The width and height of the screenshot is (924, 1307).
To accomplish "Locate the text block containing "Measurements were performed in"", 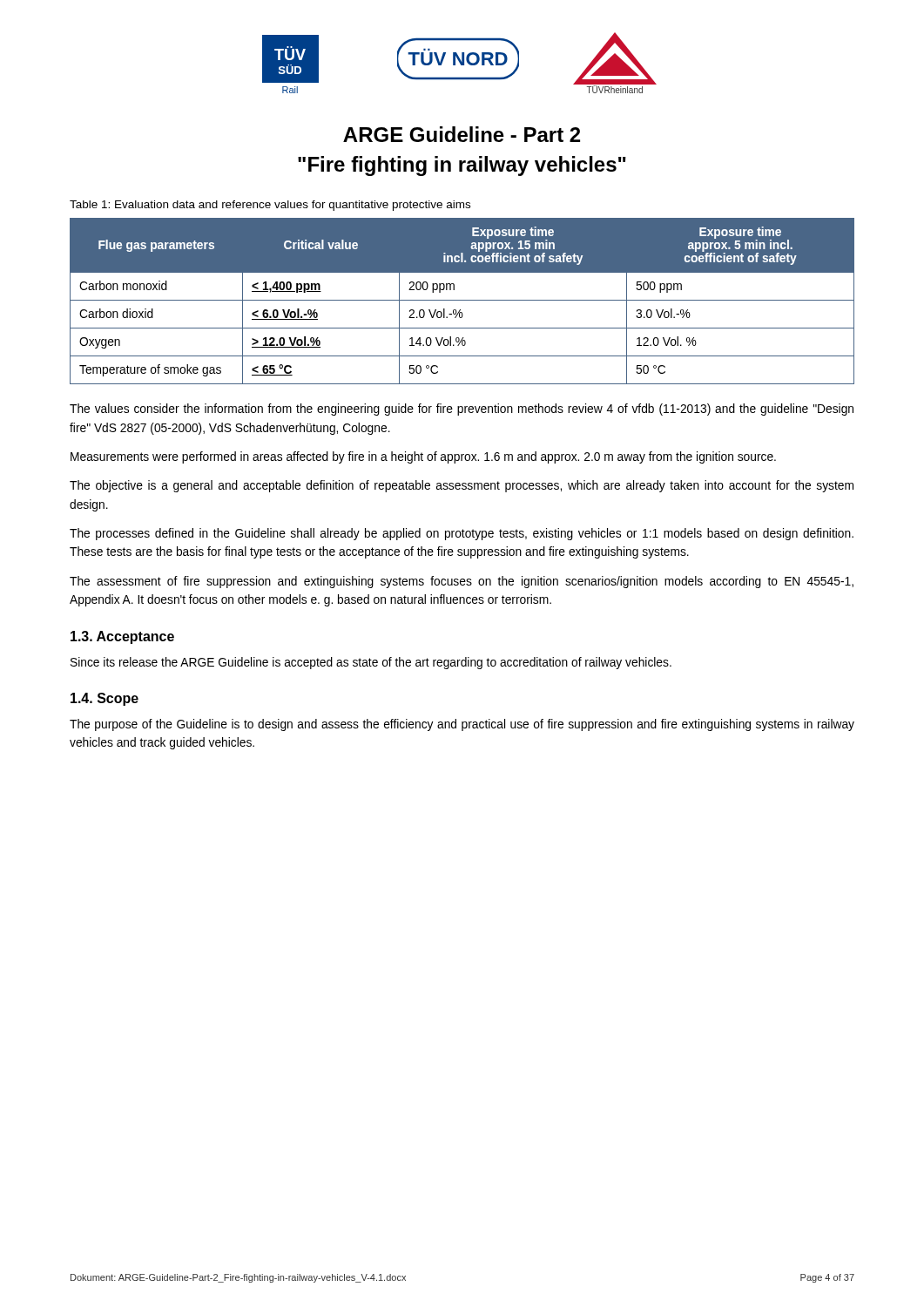I will (423, 457).
